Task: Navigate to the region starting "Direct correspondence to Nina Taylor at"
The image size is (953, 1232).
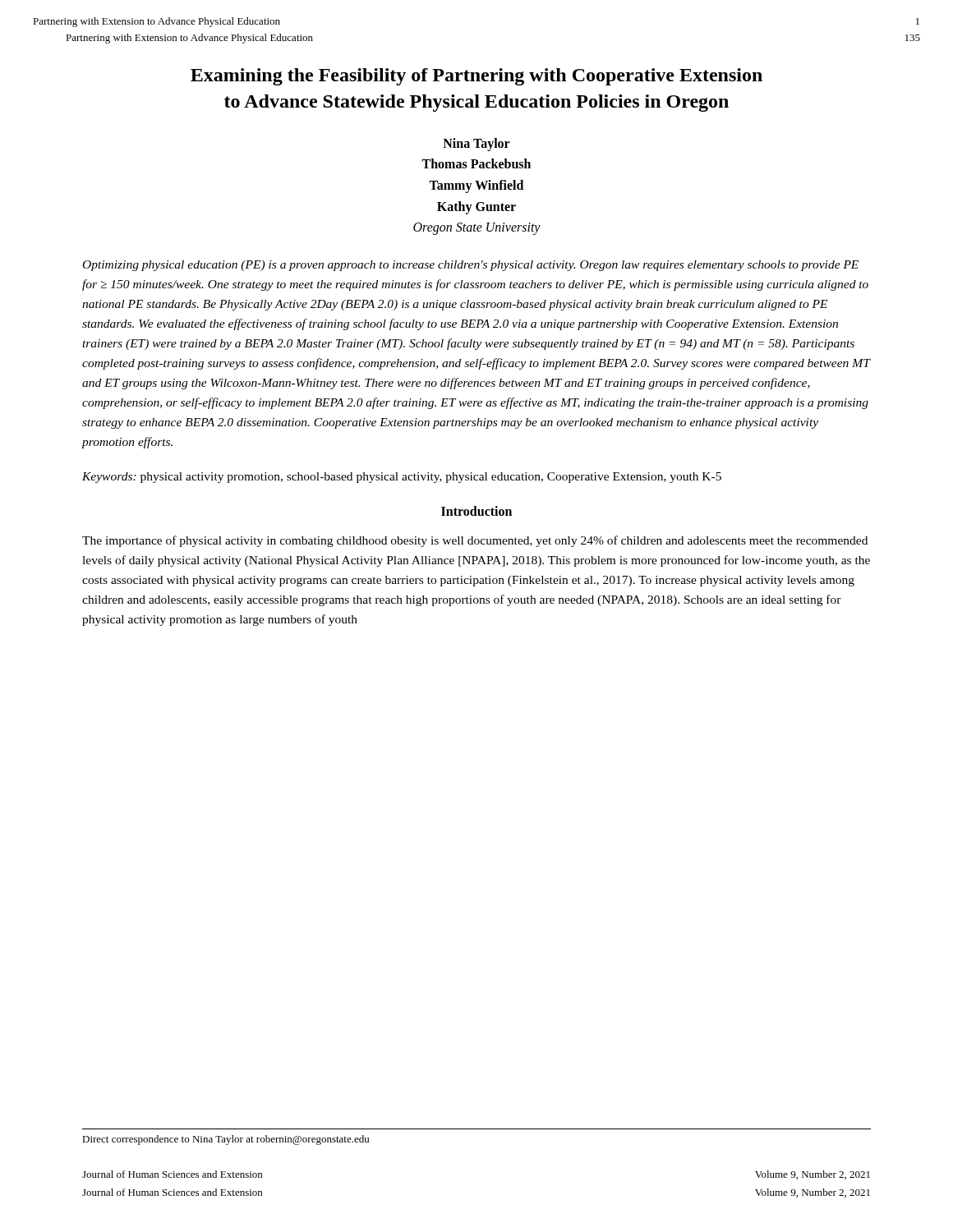Action: pyautogui.click(x=476, y=1139)
